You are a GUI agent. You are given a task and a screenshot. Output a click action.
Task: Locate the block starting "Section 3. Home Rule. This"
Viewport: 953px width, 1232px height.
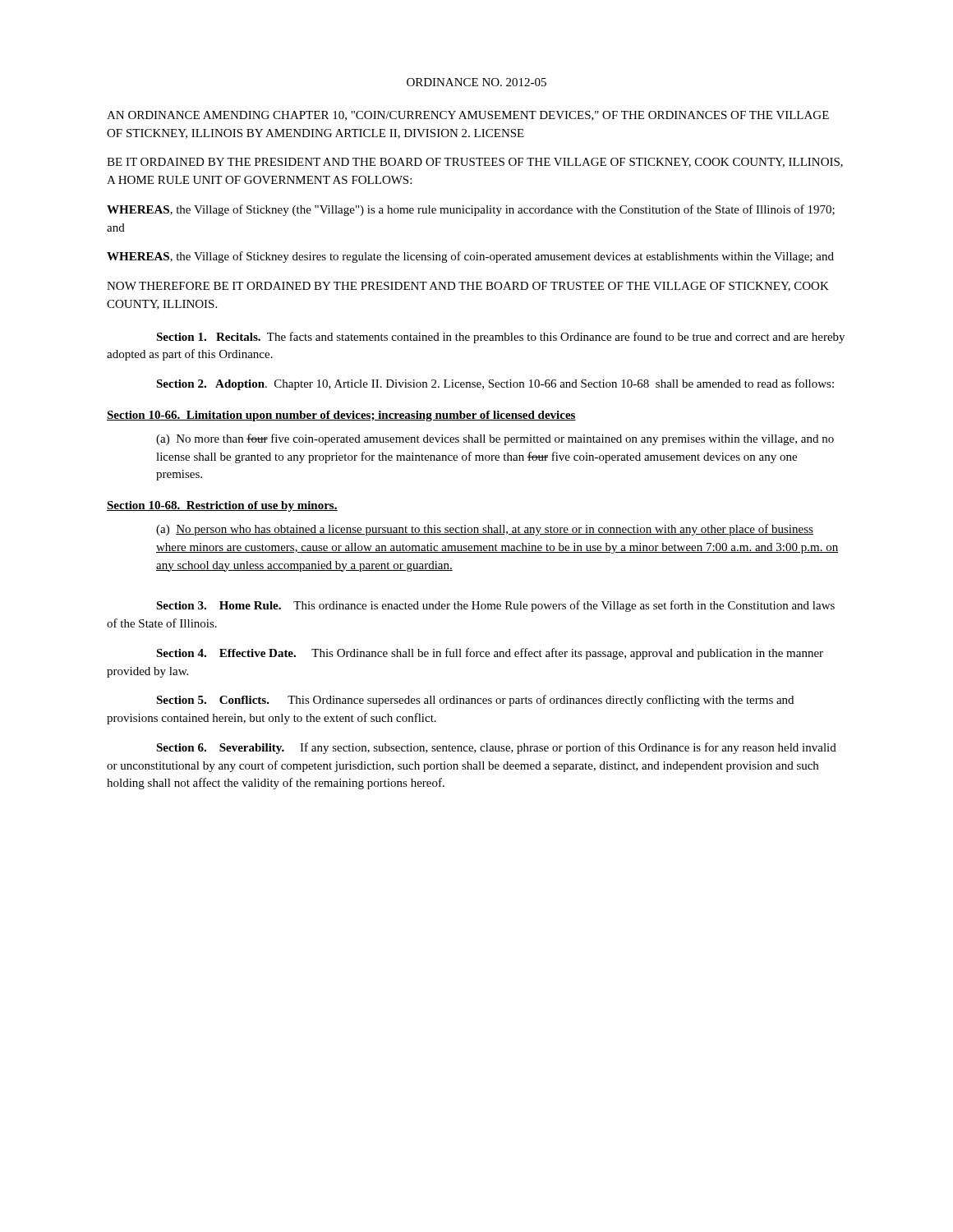coord(471,614)
